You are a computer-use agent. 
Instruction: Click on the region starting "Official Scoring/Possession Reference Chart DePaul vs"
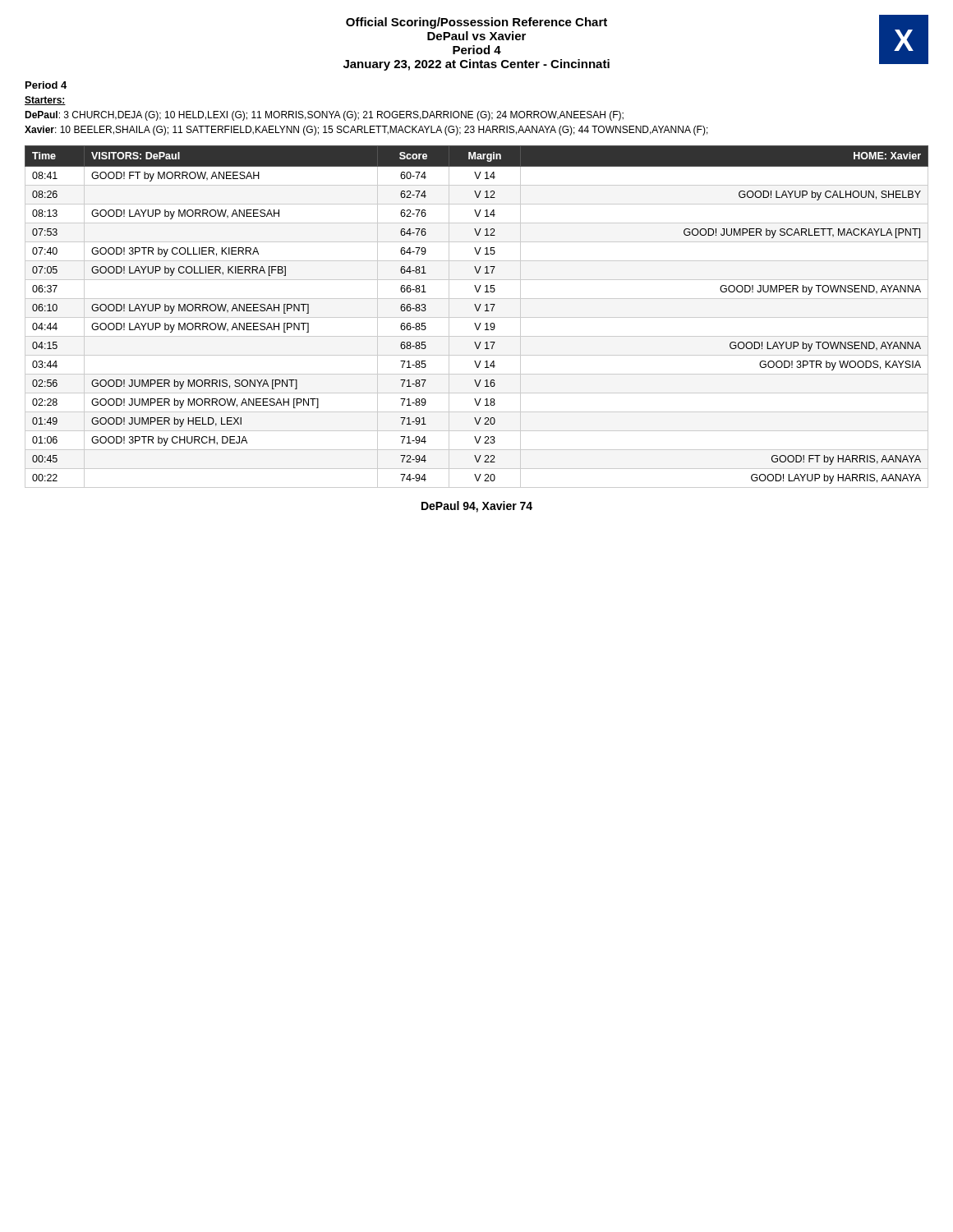point(636,43)
